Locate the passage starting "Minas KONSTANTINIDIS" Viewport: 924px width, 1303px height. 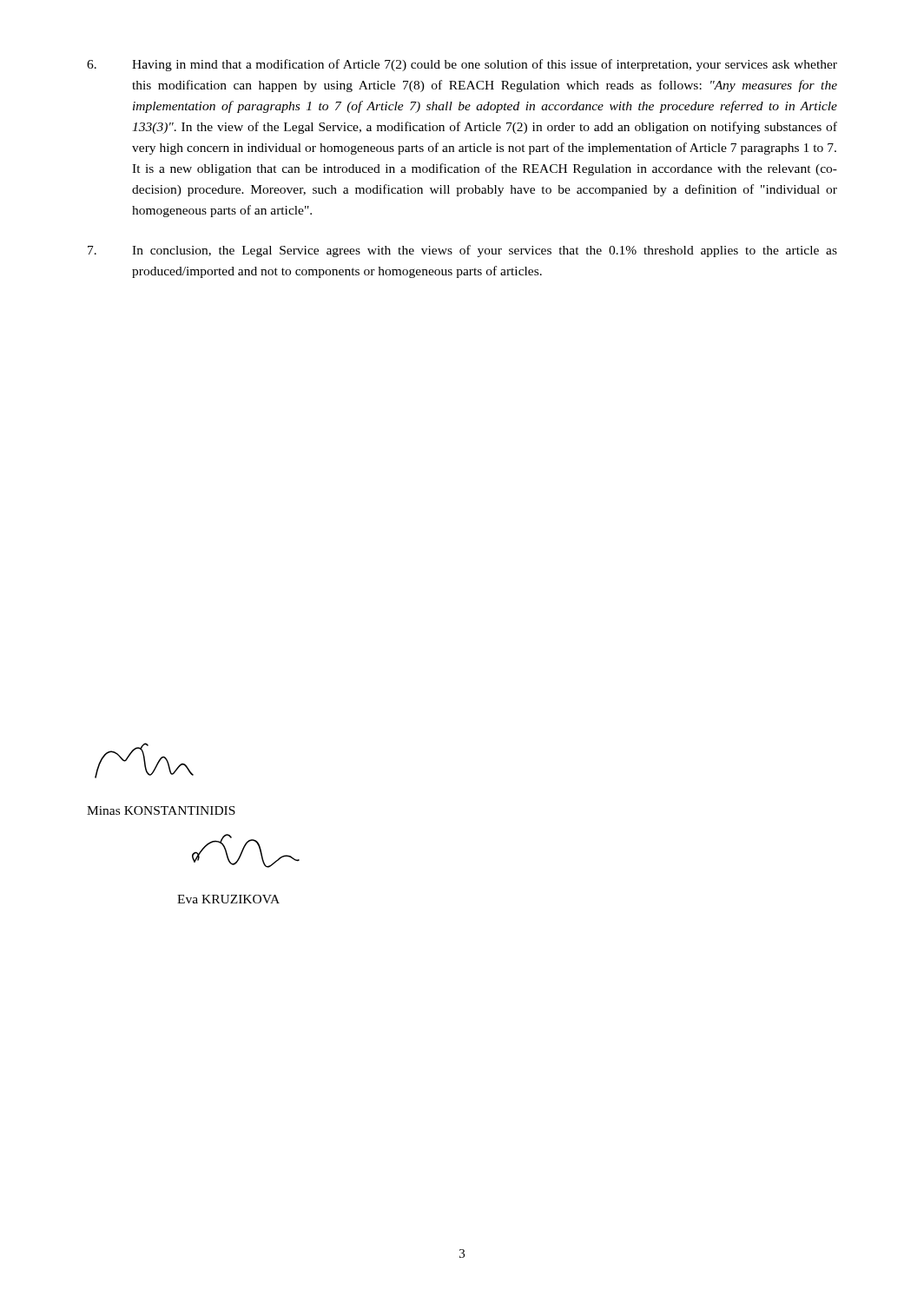pyautogui.click(x=161, y=810)
